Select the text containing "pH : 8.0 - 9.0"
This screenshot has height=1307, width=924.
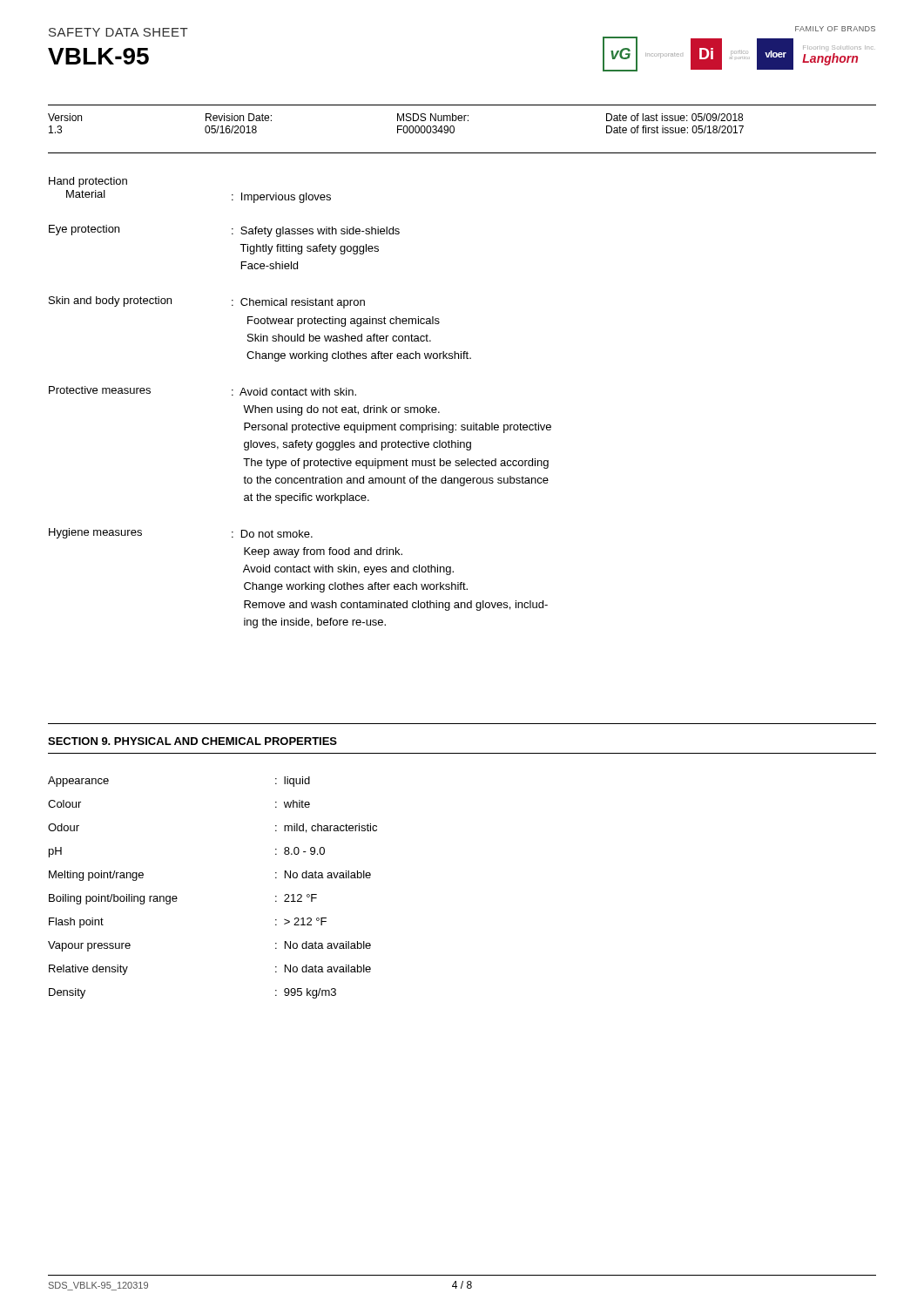tap(58, 851)
